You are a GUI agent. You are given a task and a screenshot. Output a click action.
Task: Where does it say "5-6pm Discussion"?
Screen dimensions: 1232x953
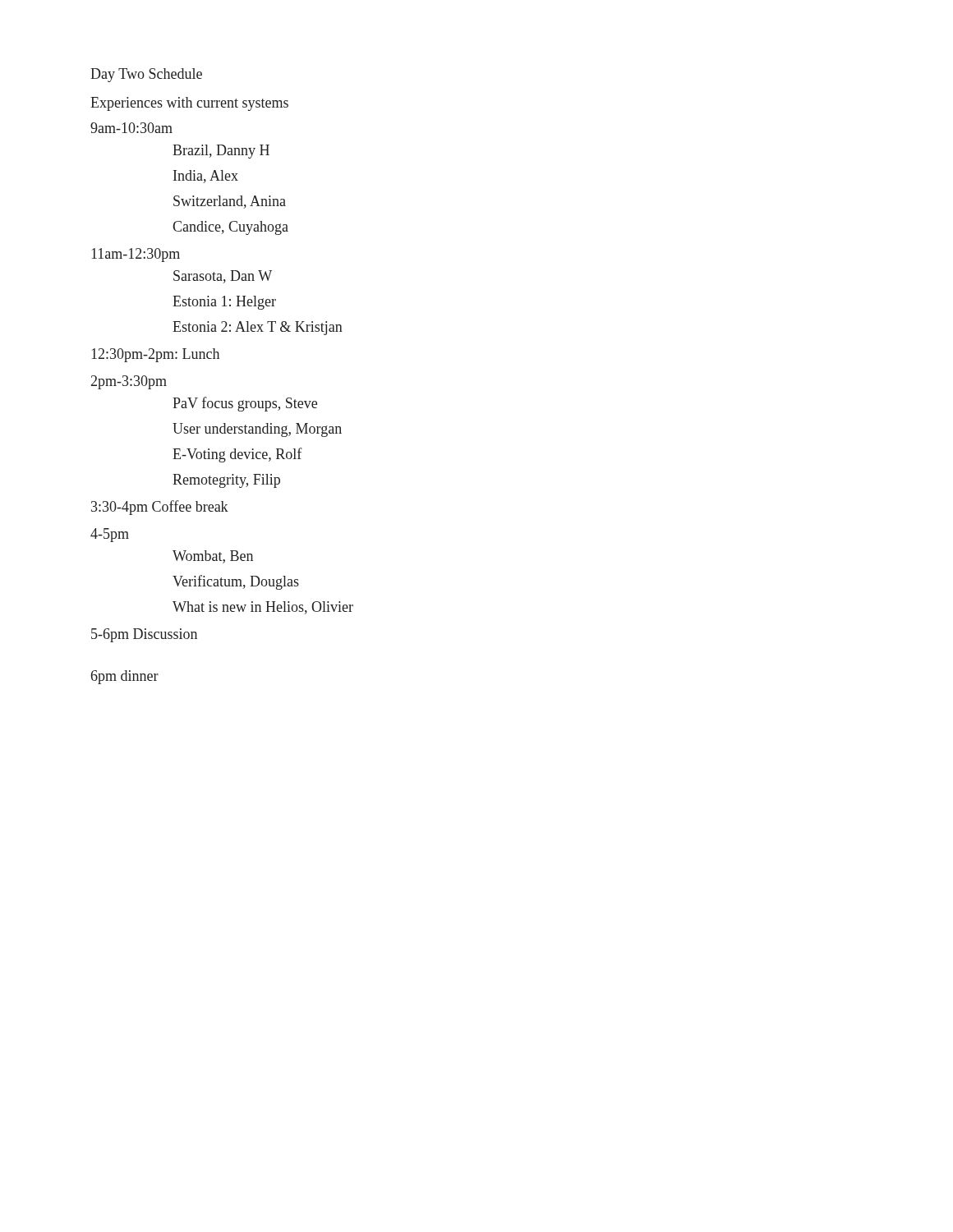coord(144,634)
